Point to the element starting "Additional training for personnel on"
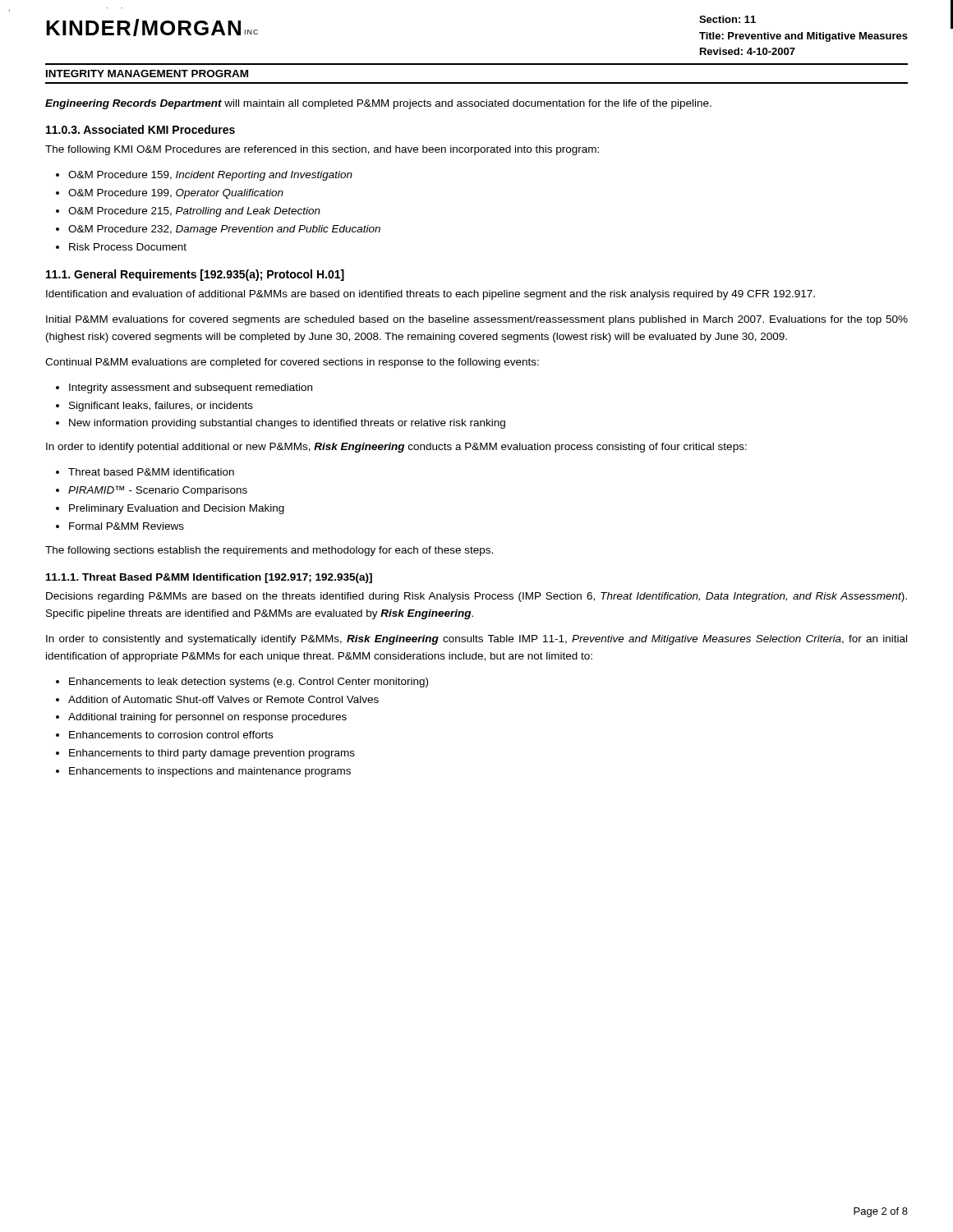953x1232 pixels. (208, 717)
